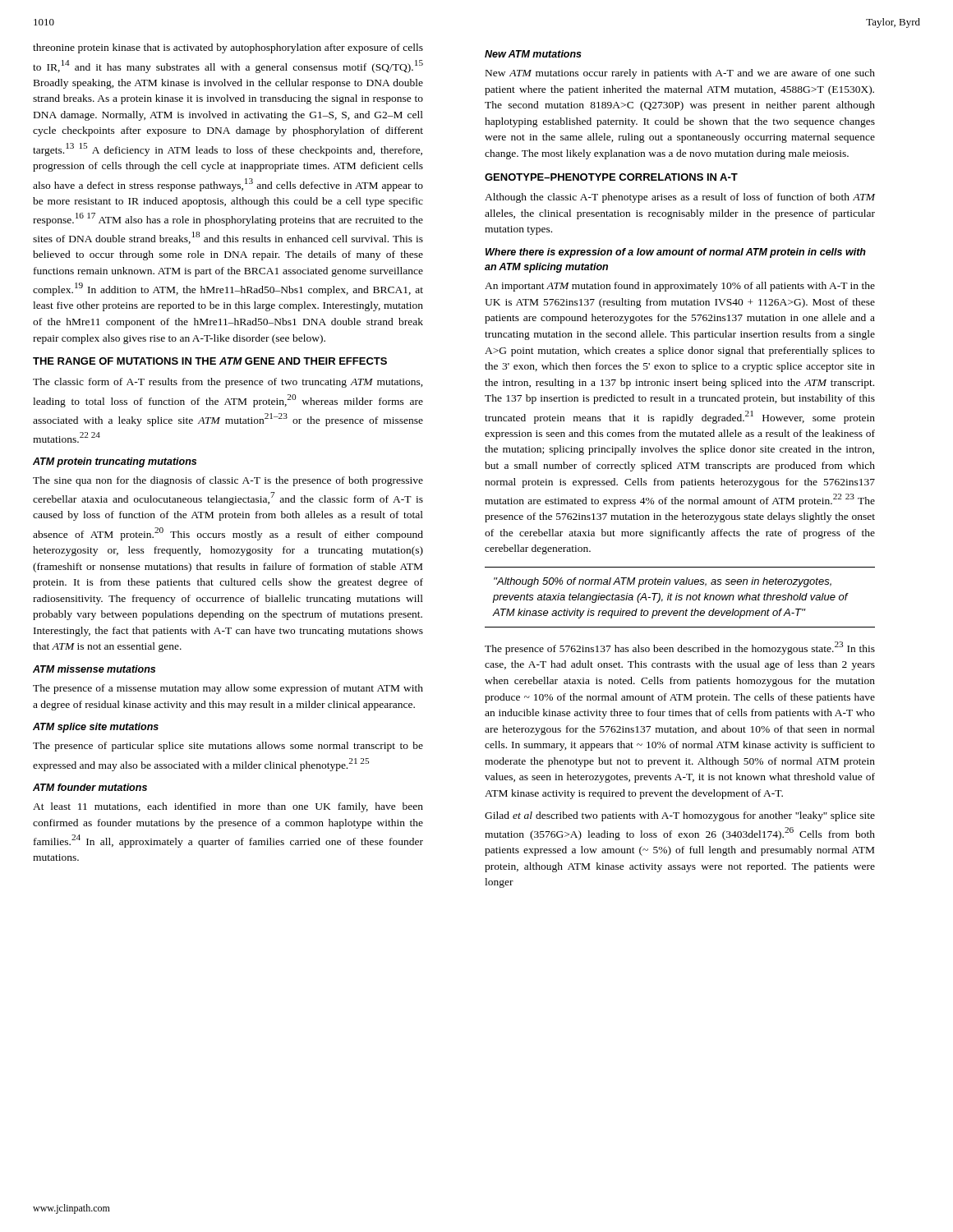Locate the section header that opens with "THE RANGE OF MUTATIONS"
Screen dimensions: 1232x953
click(210, 361)
